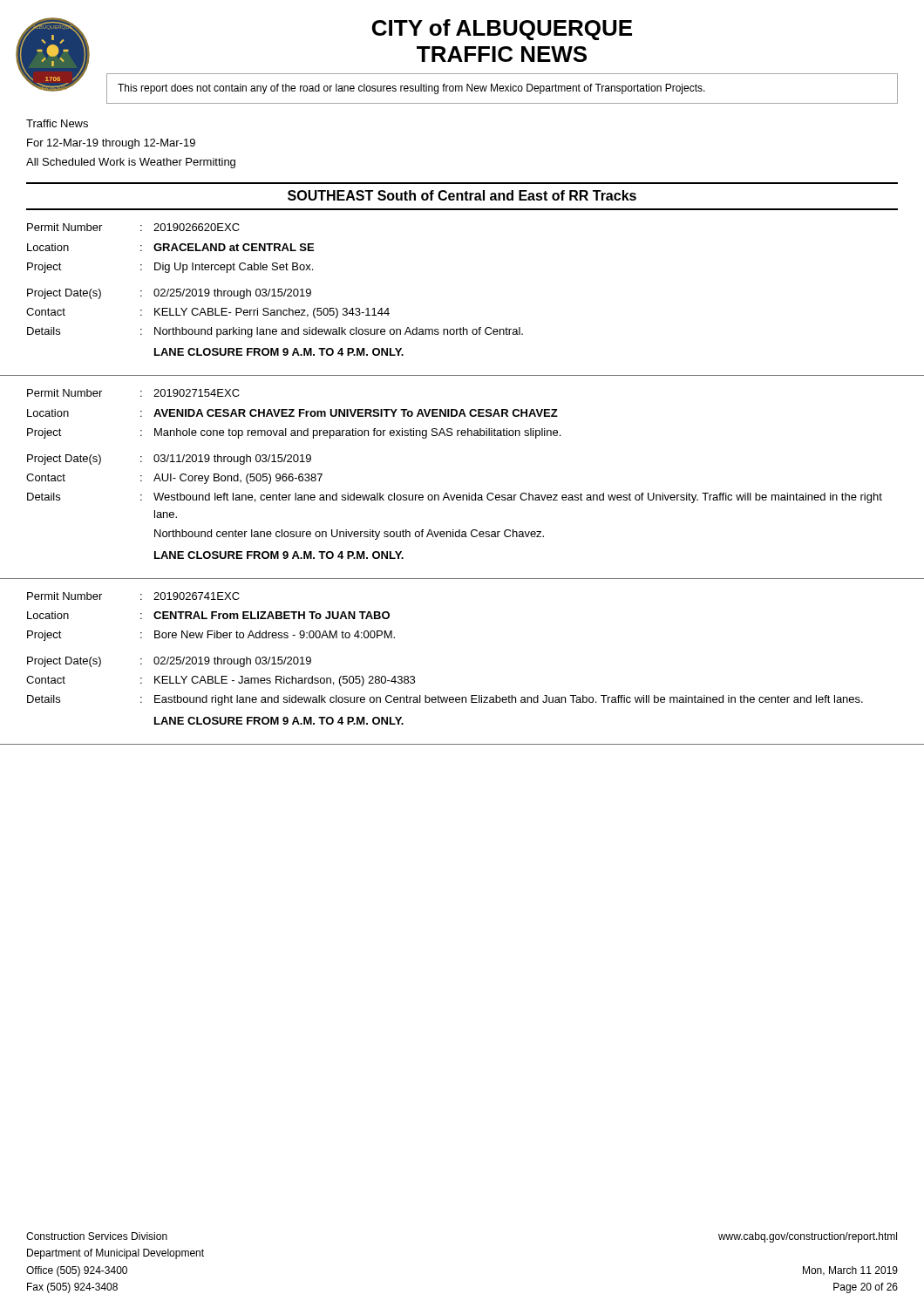This screenshot has height=1308, width=924.
Task: Where is the section header that starts "SOUTHEAST South of Central and East"?
Action: click(x=462, y=196)
